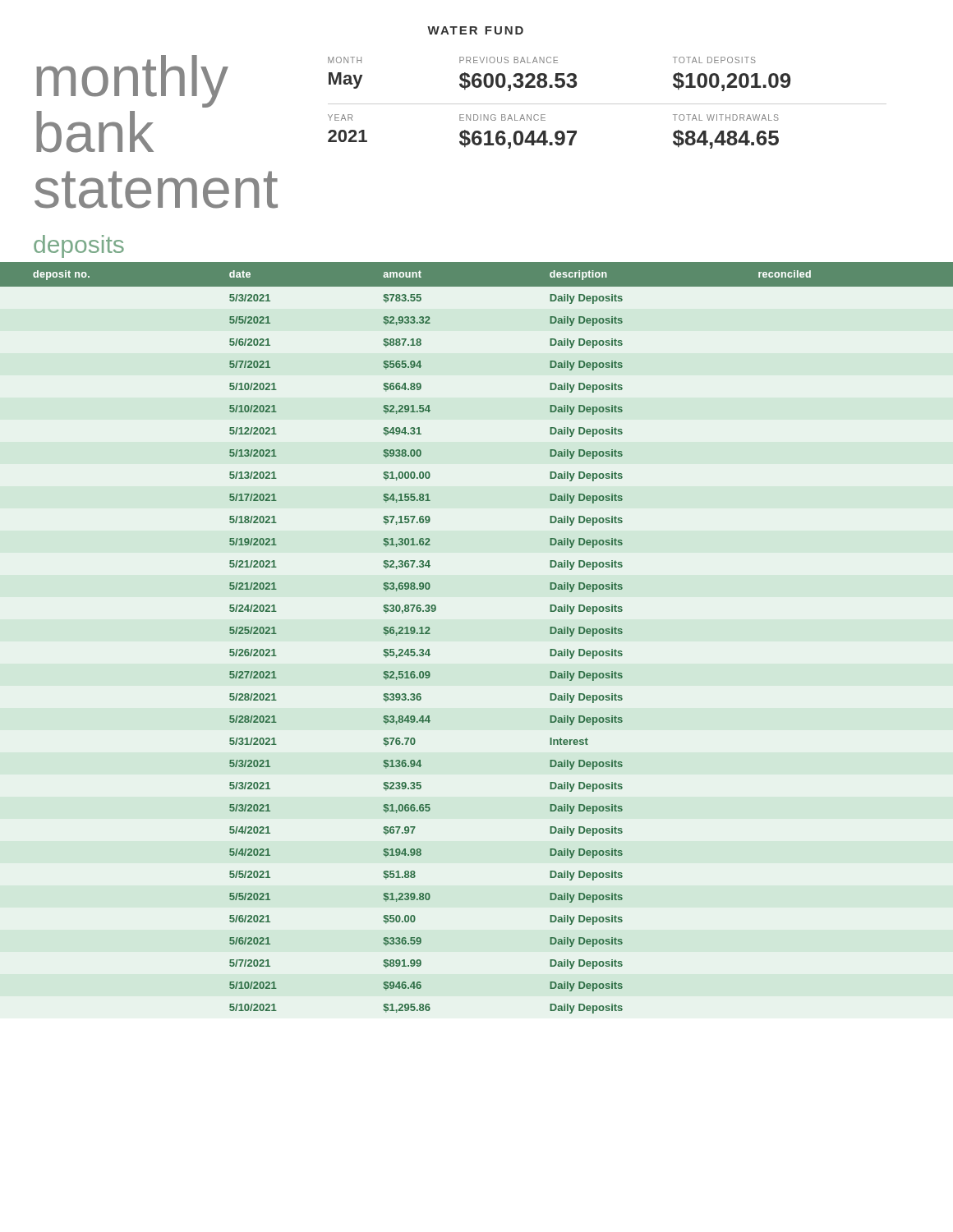
Task: Point to "WATER FUND"
Action: click(476, 30)
